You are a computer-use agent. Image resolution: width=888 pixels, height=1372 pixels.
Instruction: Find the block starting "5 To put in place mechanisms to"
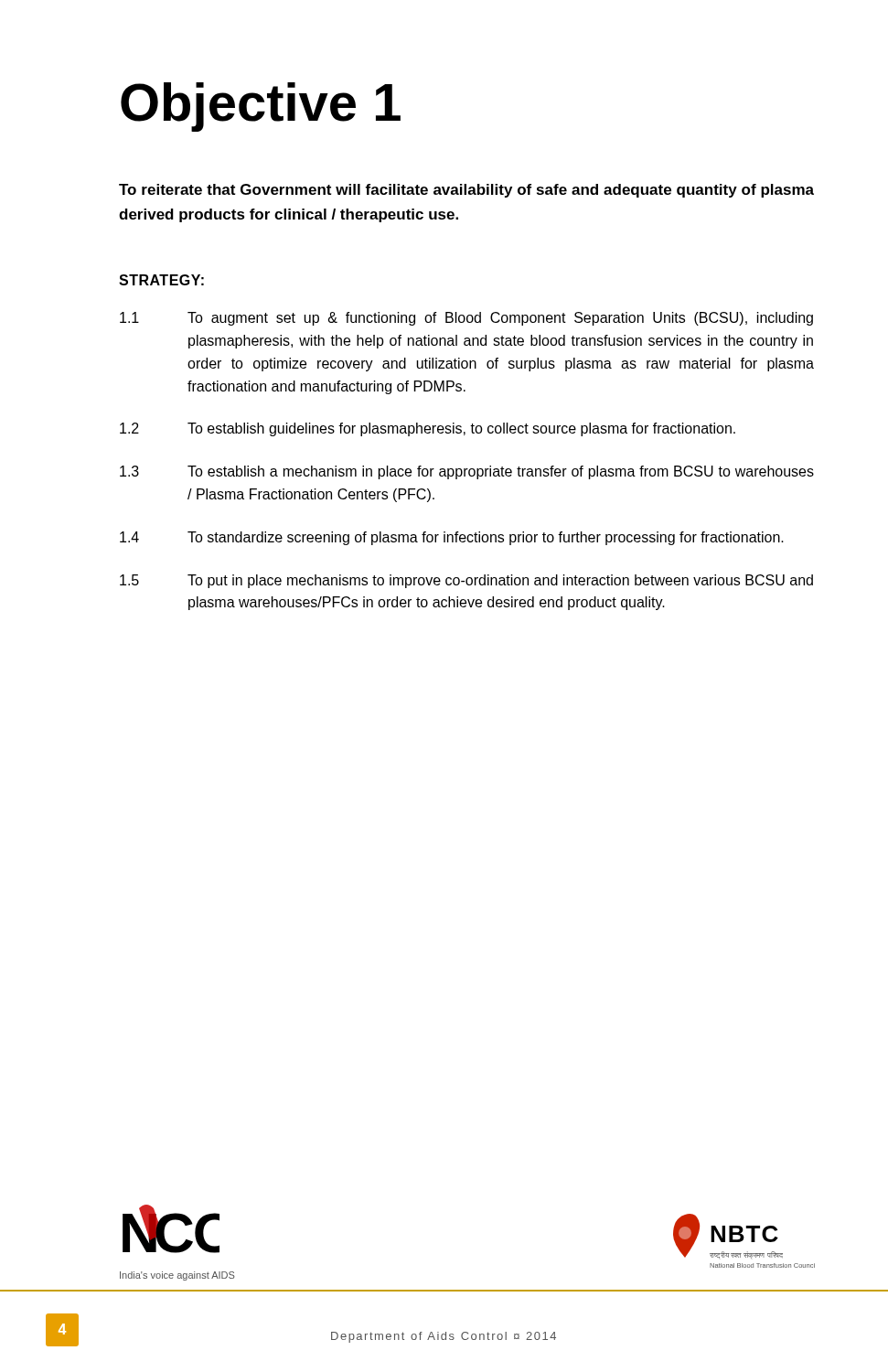point(466,592)
